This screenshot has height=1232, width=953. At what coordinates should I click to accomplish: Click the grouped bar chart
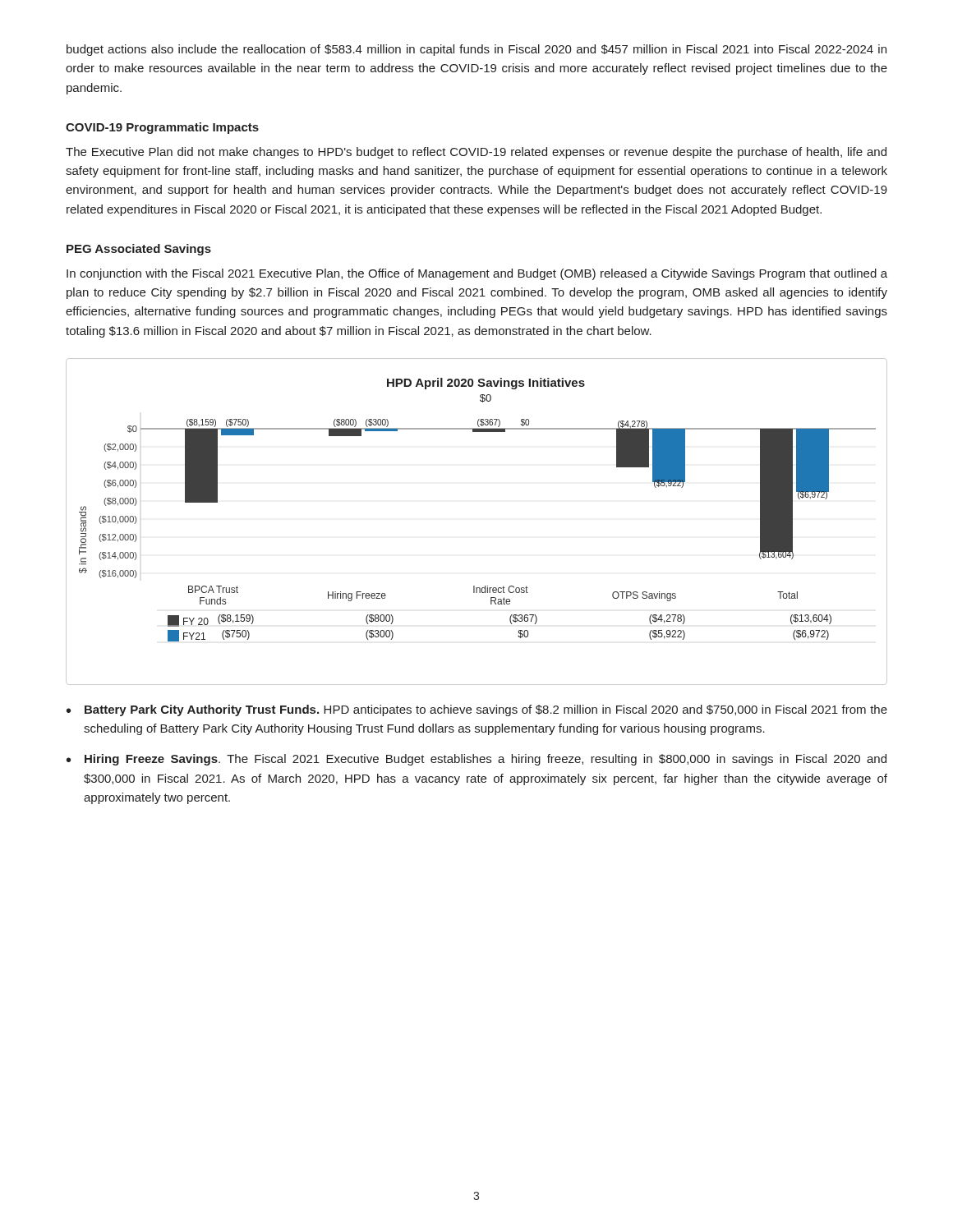(x=476, y=521)
